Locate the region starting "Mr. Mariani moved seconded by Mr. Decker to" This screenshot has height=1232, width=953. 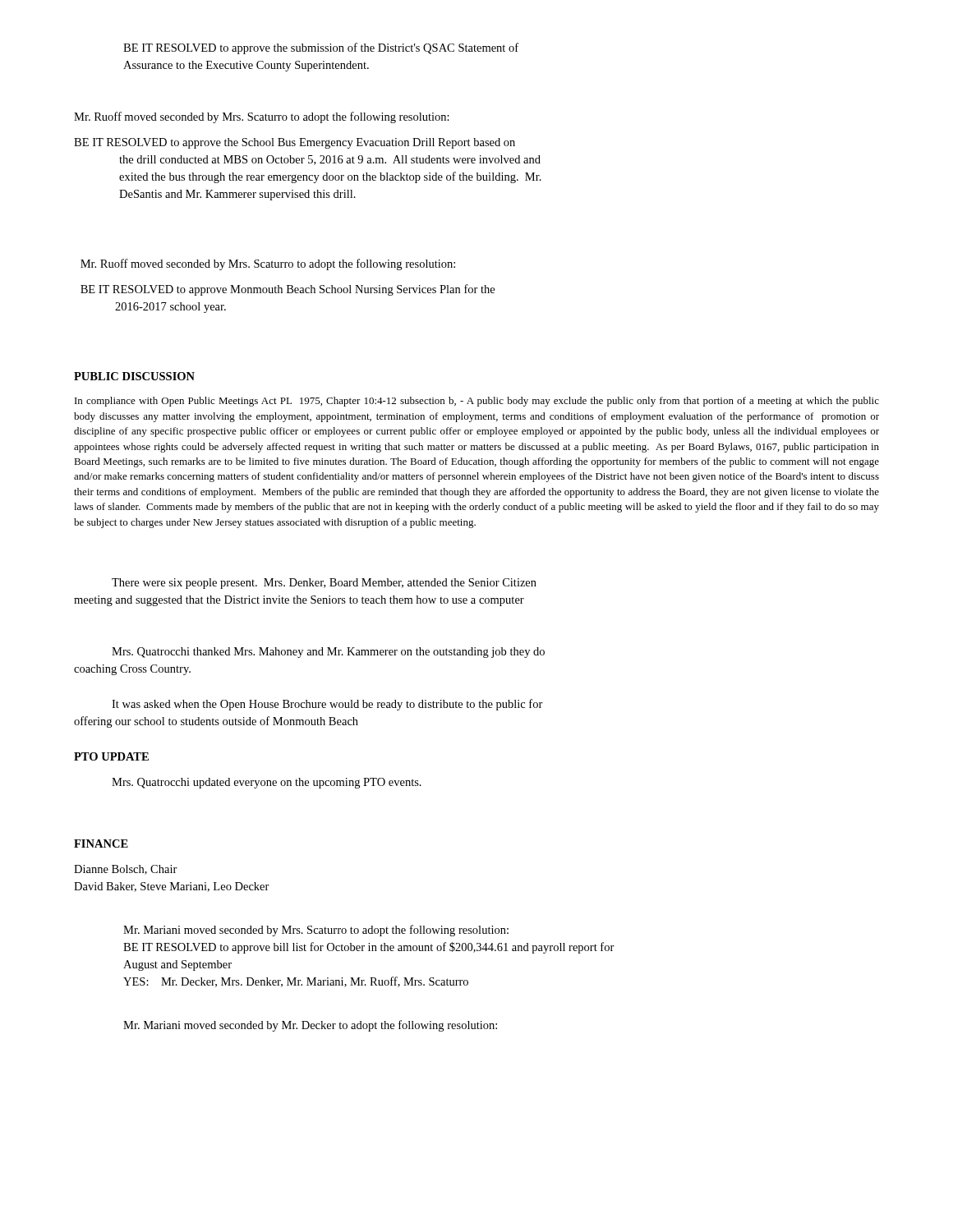click(501, 1026)
